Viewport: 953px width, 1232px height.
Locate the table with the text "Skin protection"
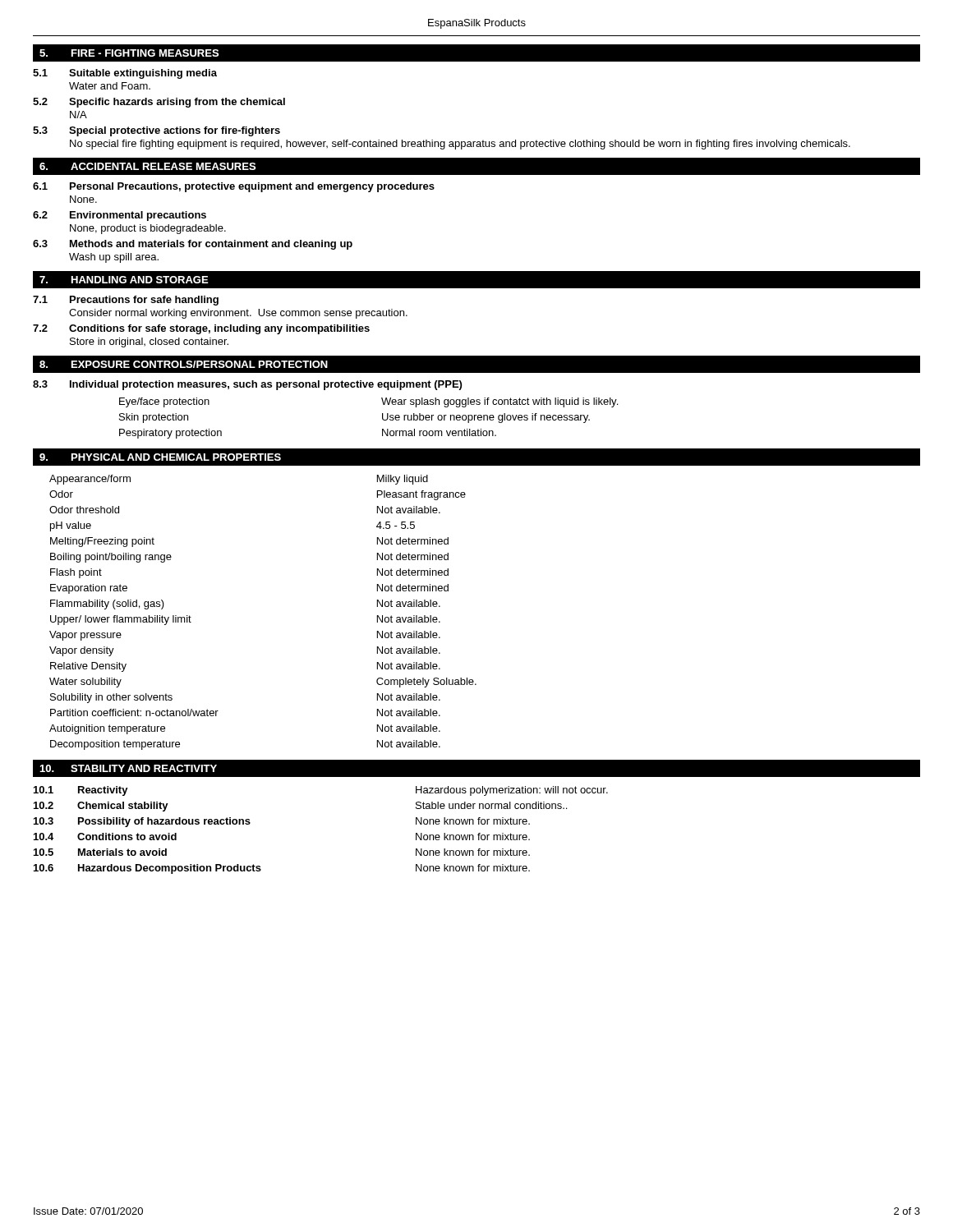pos(495,417)
